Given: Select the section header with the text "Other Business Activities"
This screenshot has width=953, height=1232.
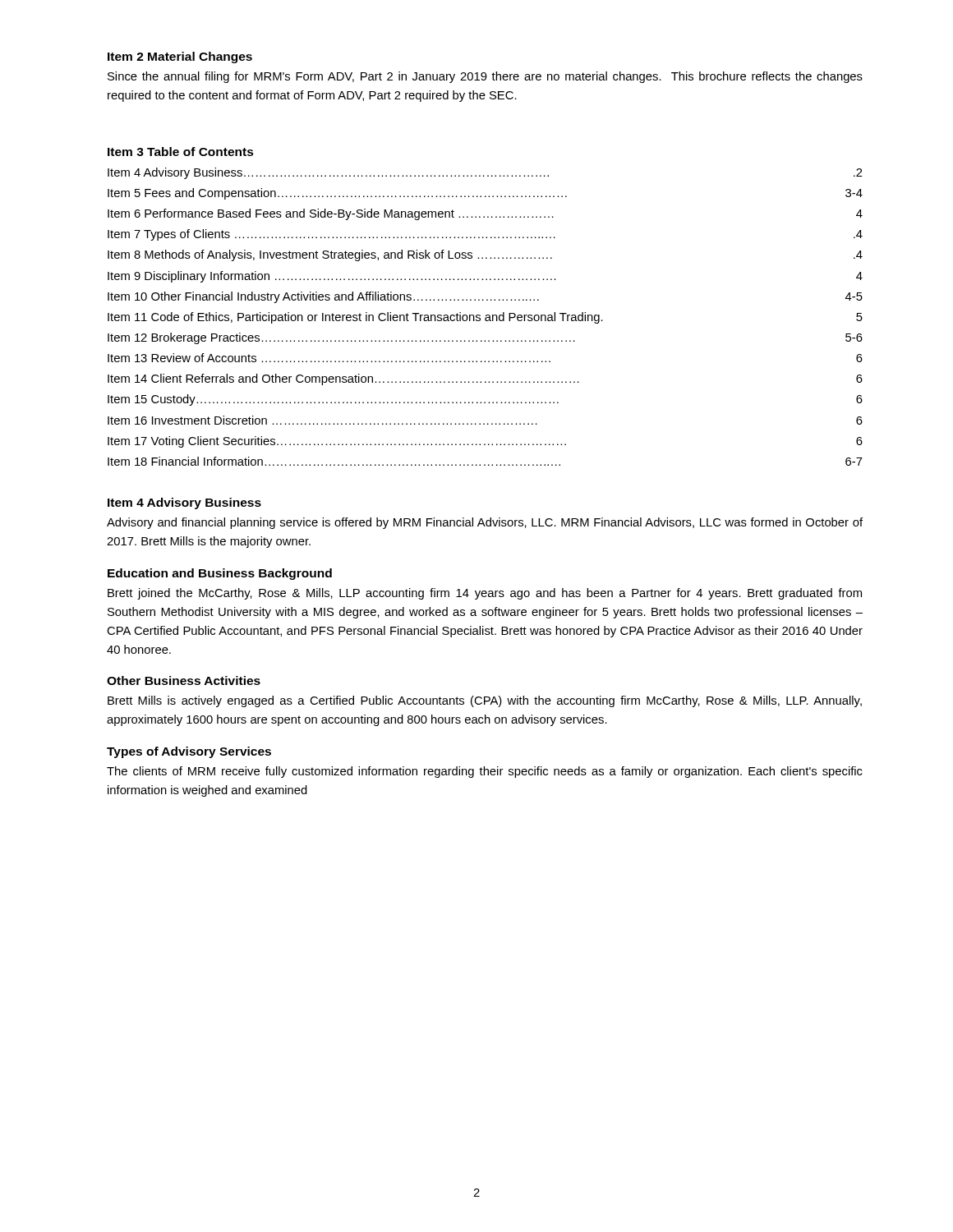Looking at the screenshot, I should click(184, 681).
